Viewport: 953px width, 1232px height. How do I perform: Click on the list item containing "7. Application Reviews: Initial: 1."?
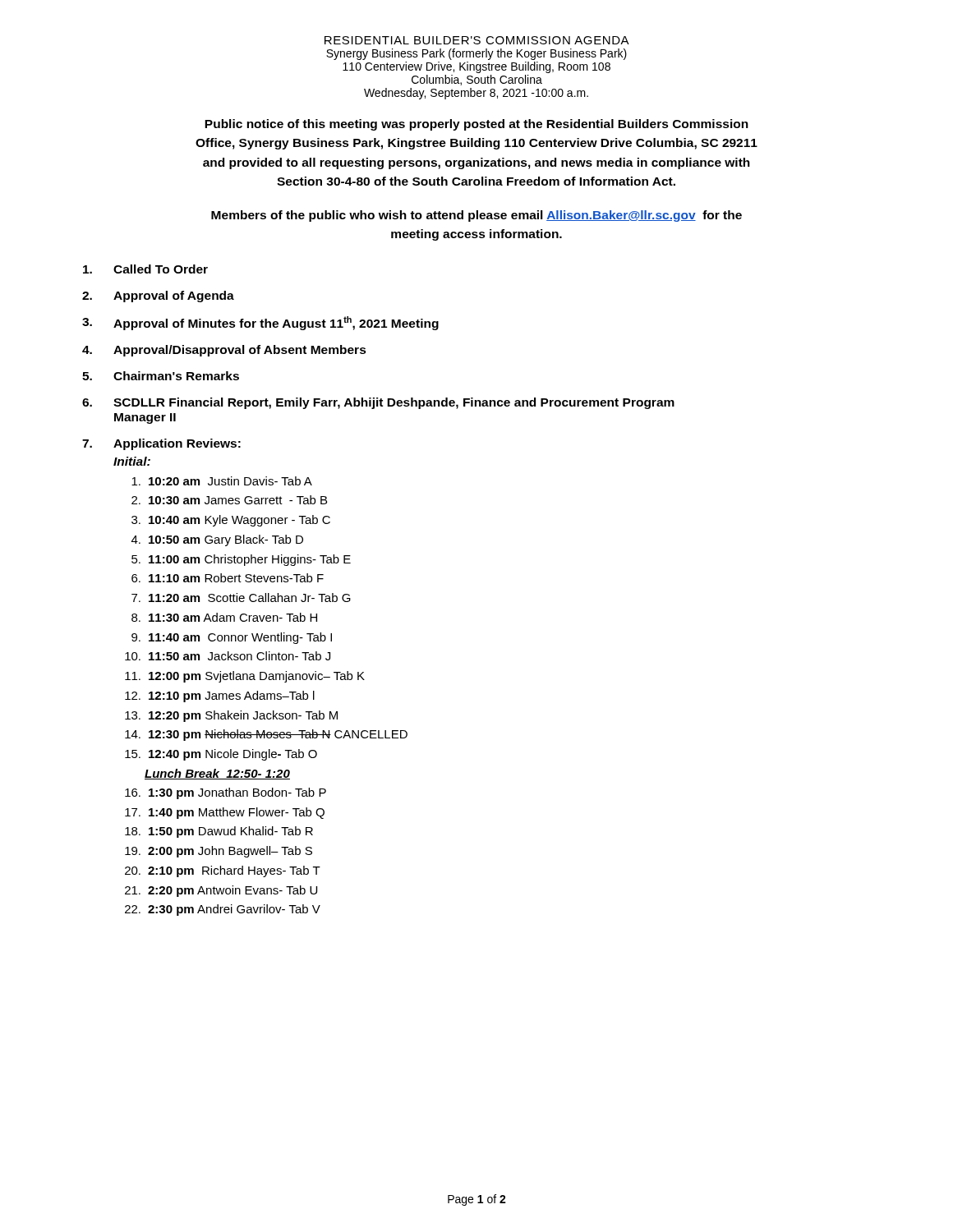coord(161,444)
